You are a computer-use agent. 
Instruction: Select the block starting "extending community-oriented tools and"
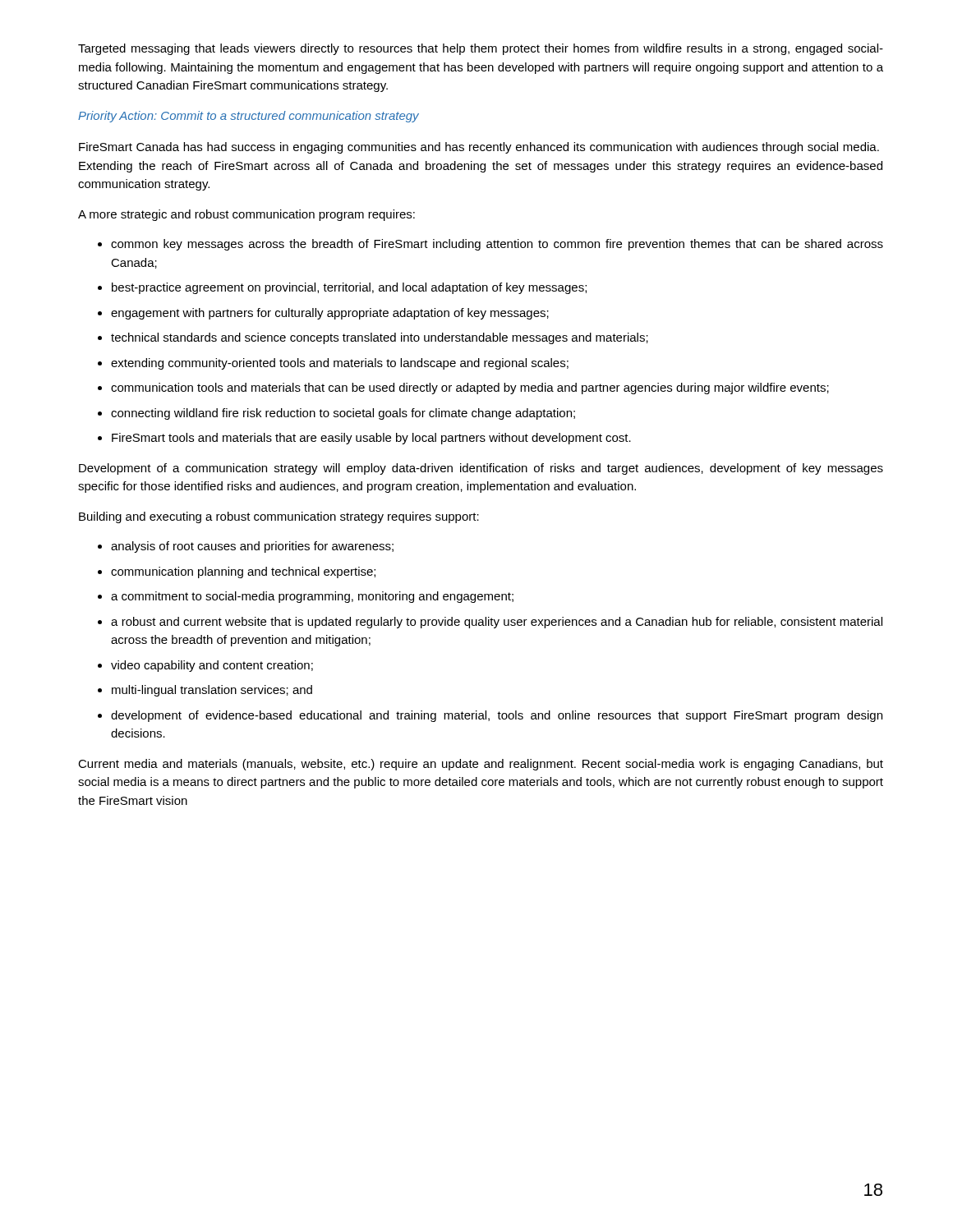click(340, 362)
